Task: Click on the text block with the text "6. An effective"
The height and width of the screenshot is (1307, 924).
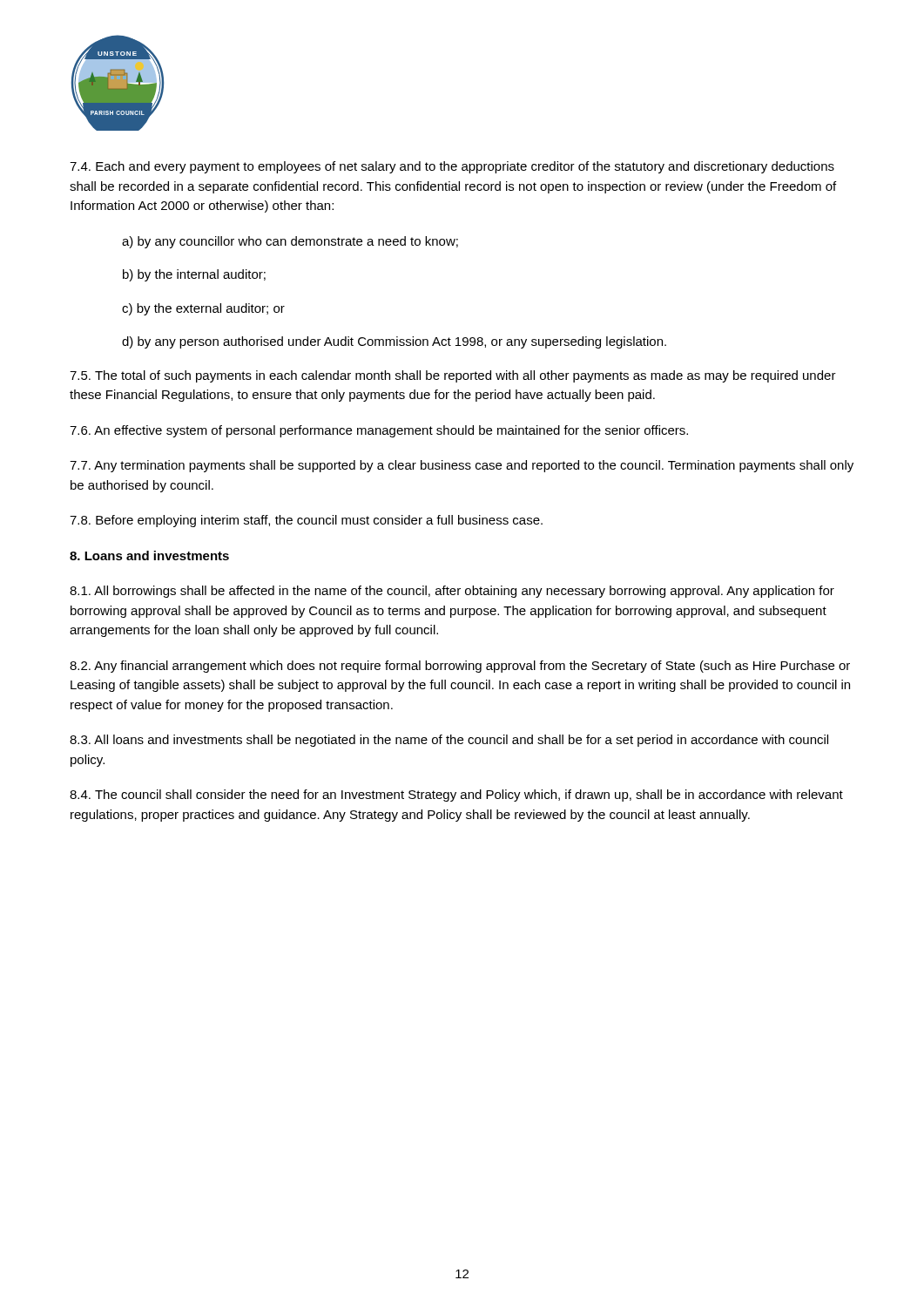Action: (462, 430)
